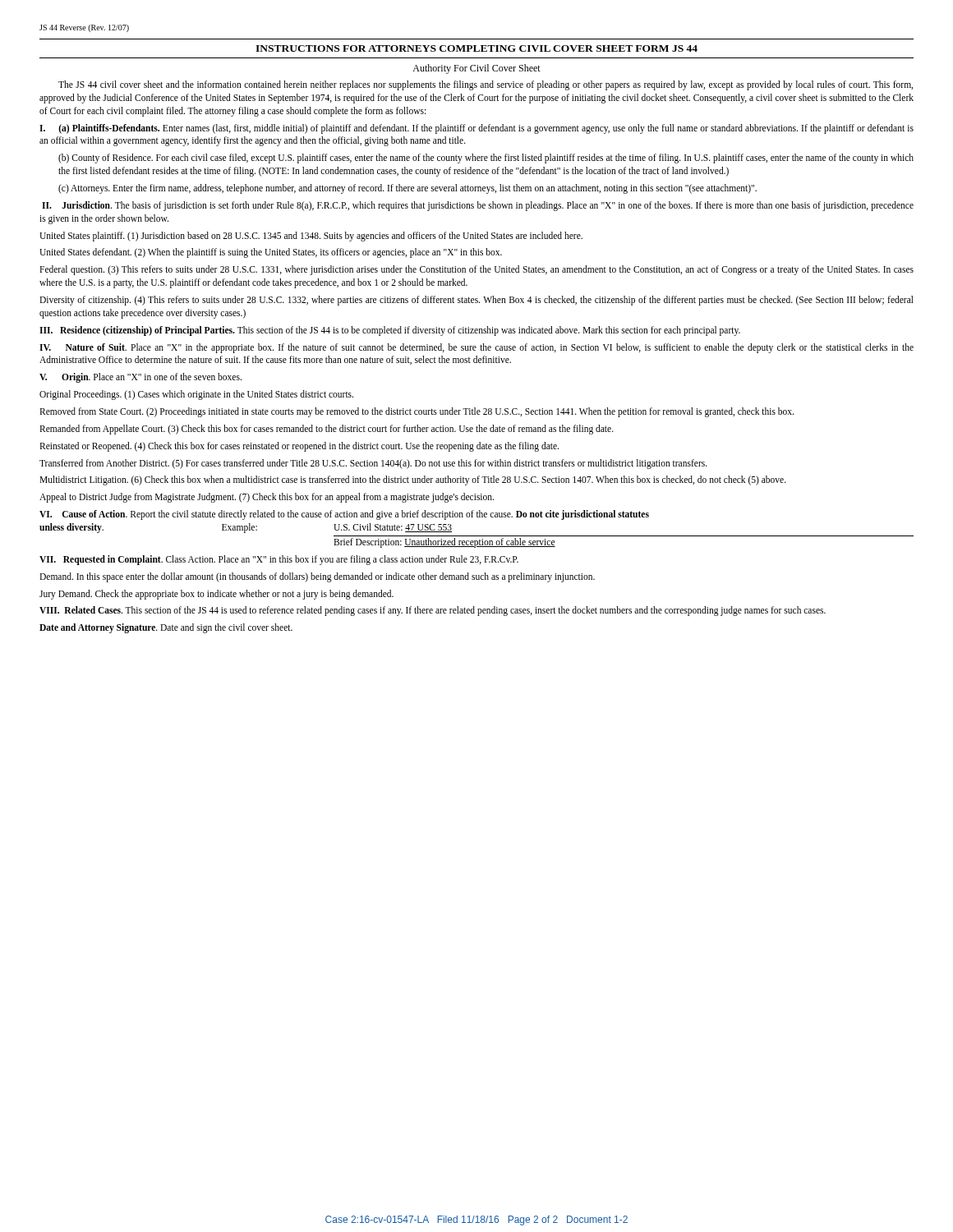Select the block starting "Date and Attorney Signature. Date and sign"

click(x=166, y=628)
